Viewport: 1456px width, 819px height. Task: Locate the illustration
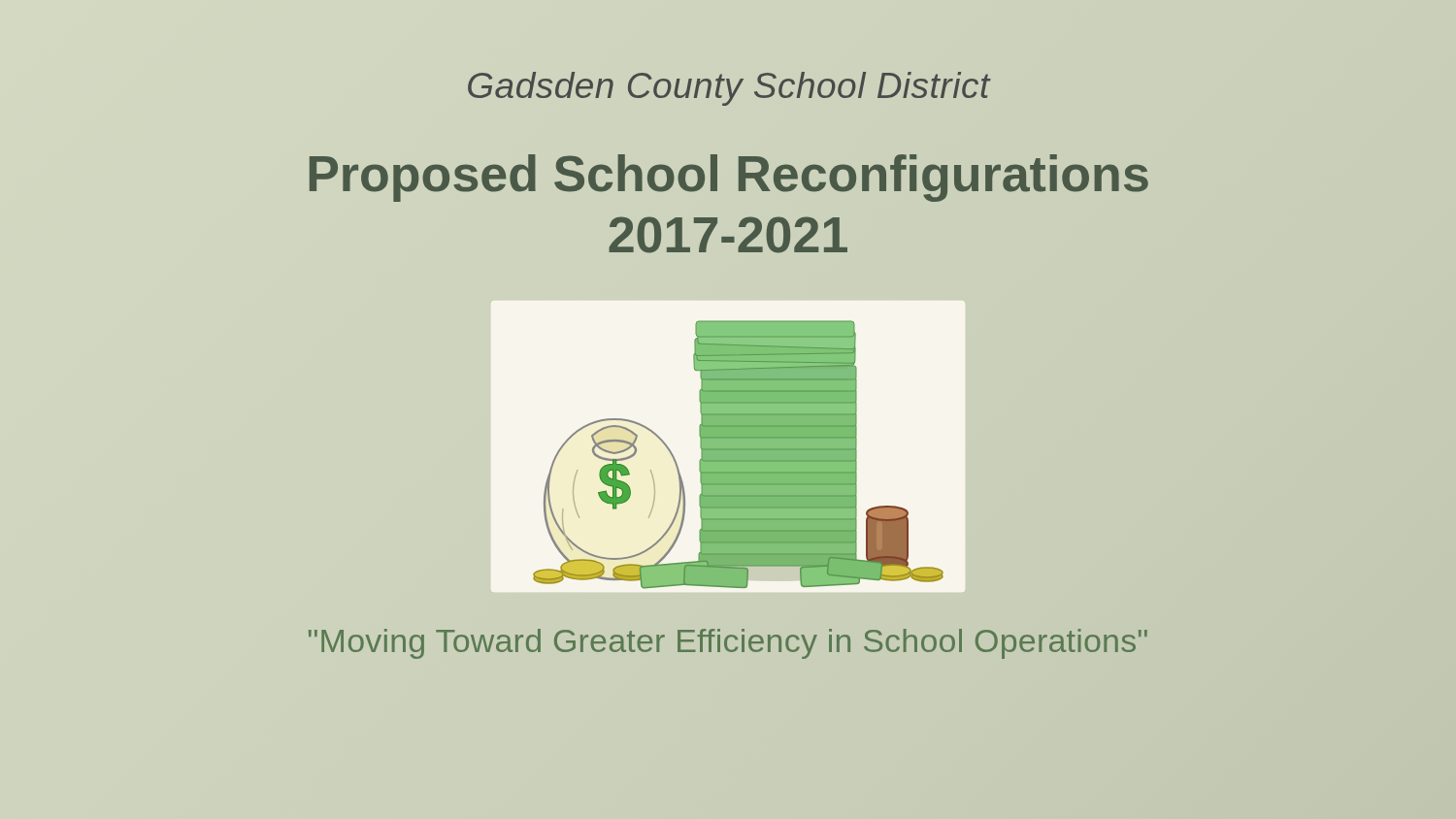tap(728, 446)
